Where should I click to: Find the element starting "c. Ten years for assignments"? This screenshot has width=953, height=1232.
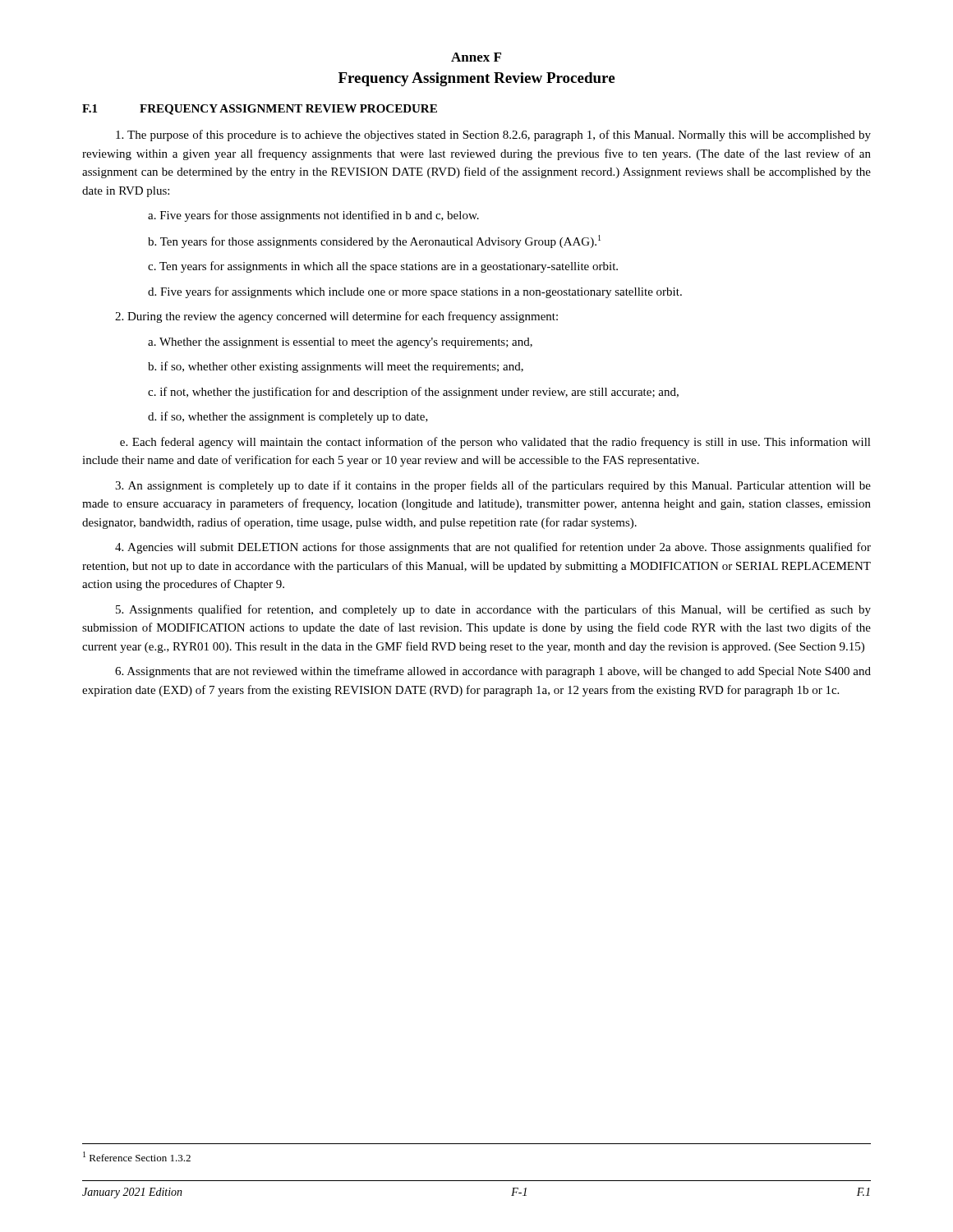coord(383,266)
